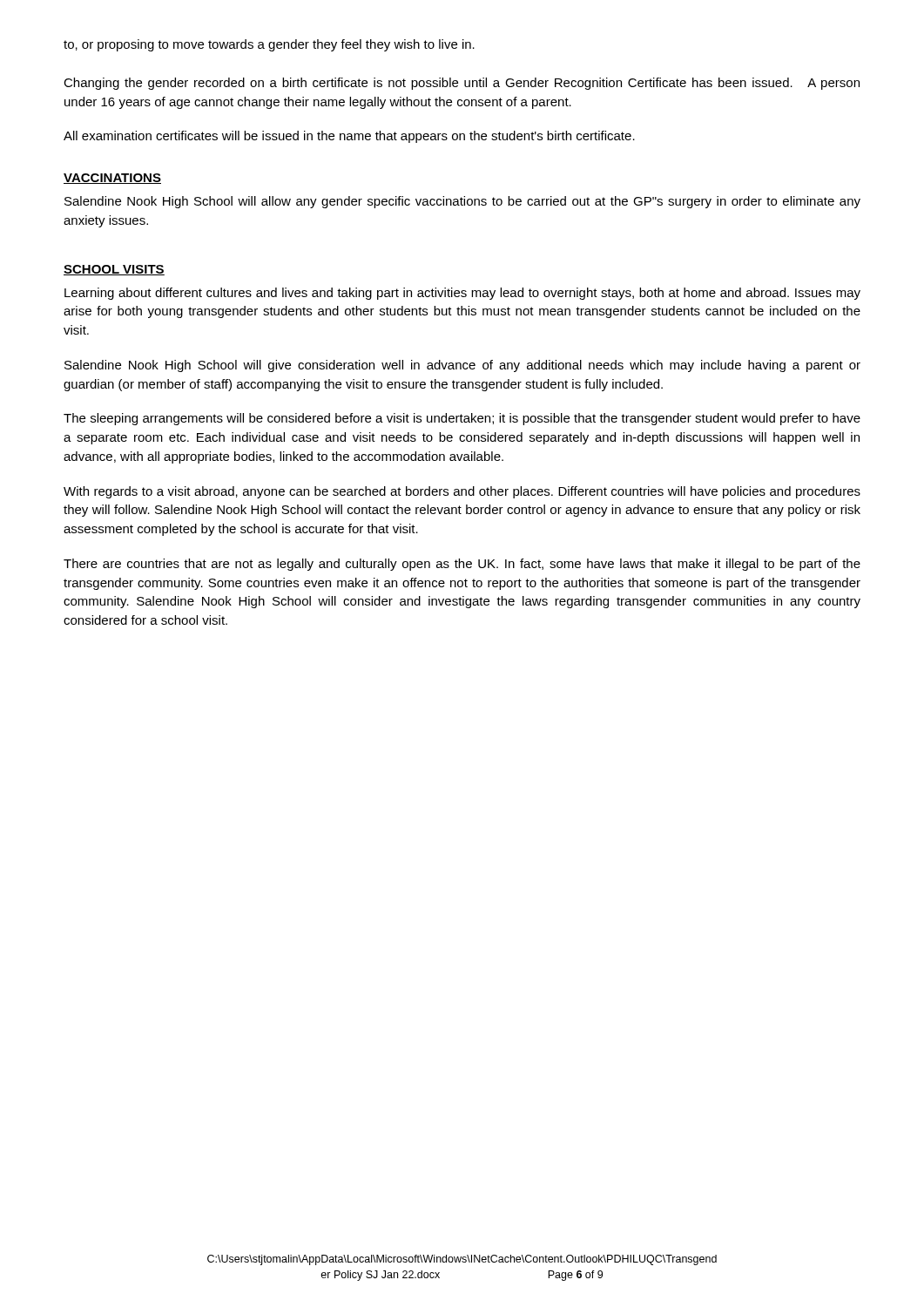The width and height of the screenshot is (924, 1307).
Task: Select the section header with the text "SCHOOL VISITS"
Action: [114, 268]
